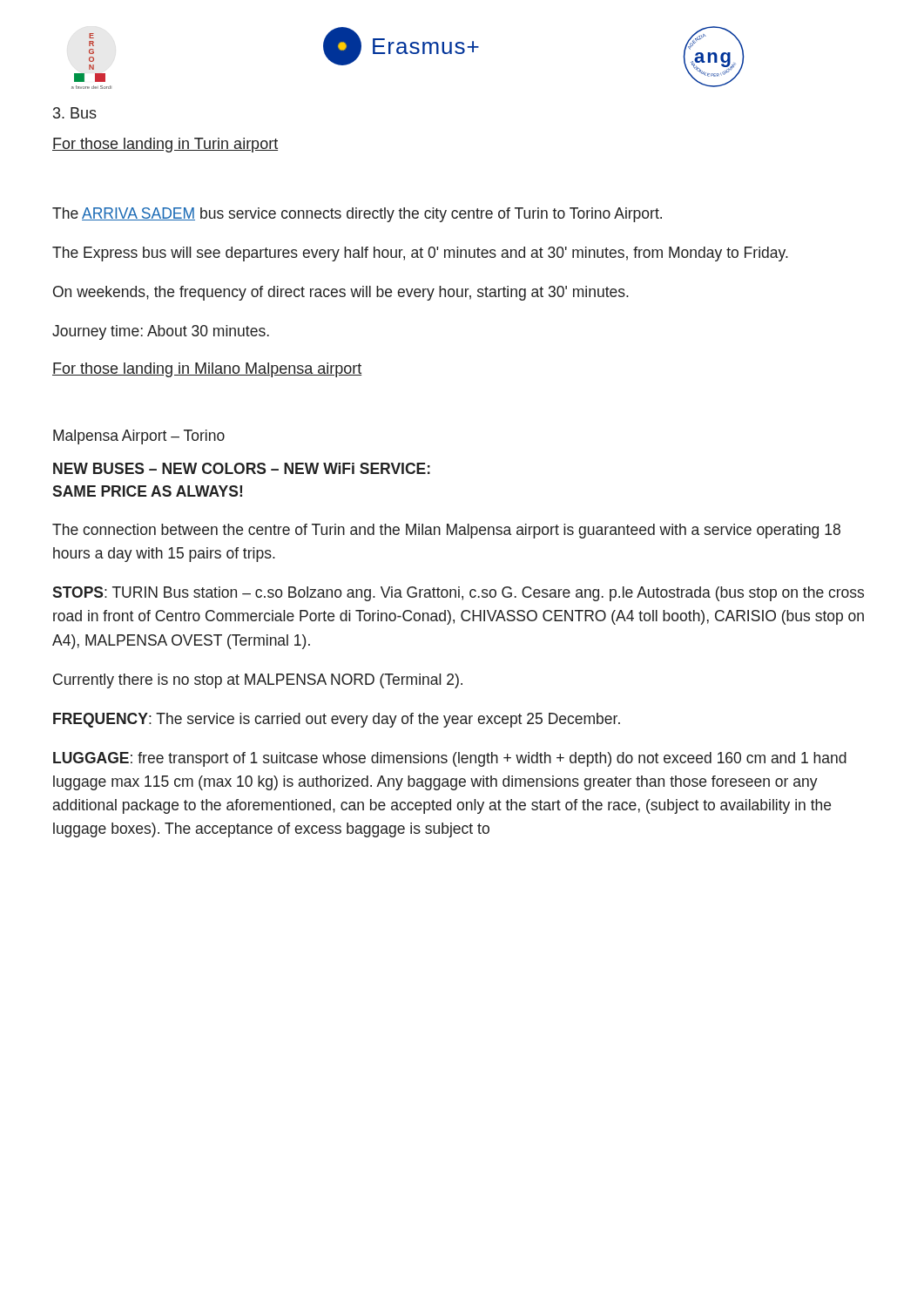The width and height of the screenshot is (924, 1307).
Task: Locate the block of text that opens with "LUGGAGE: free transport of"
Action: coord(450,793)
